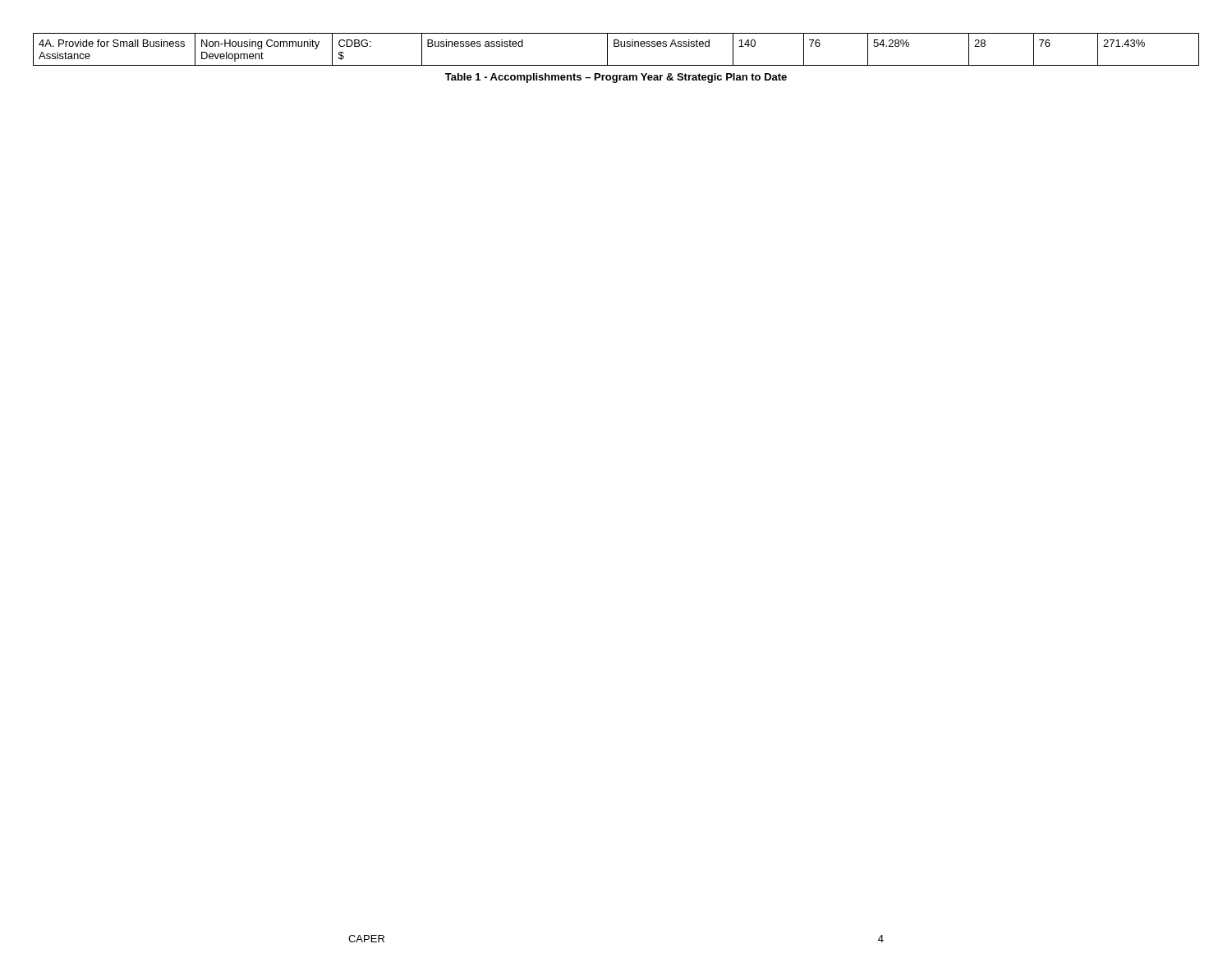
Task: Locate the region starting "Table 1 - Accomplishments"
Action: coord(616,77)
